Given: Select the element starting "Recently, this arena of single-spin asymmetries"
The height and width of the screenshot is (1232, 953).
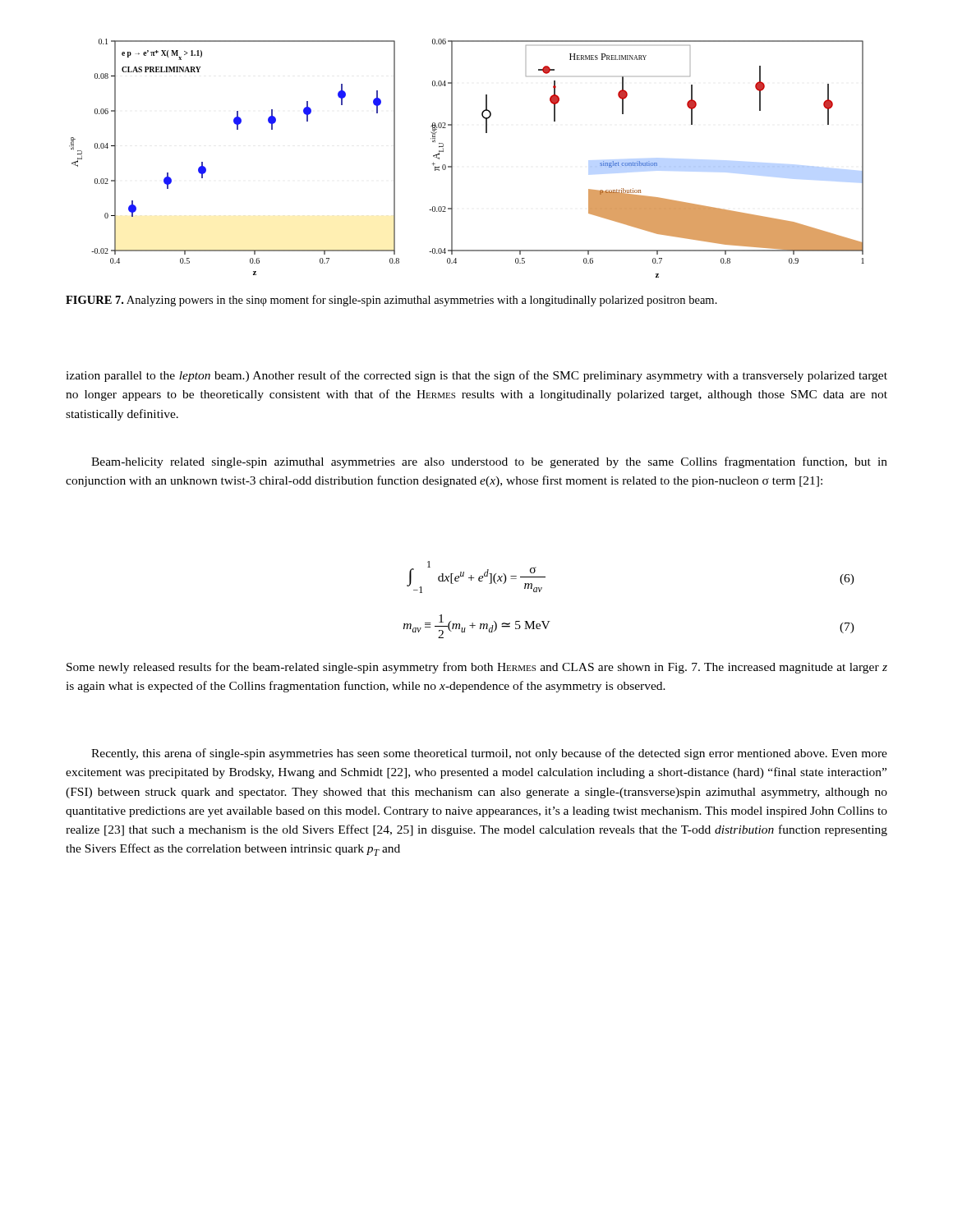Looking at the screenshot, I should coord(476,802).
